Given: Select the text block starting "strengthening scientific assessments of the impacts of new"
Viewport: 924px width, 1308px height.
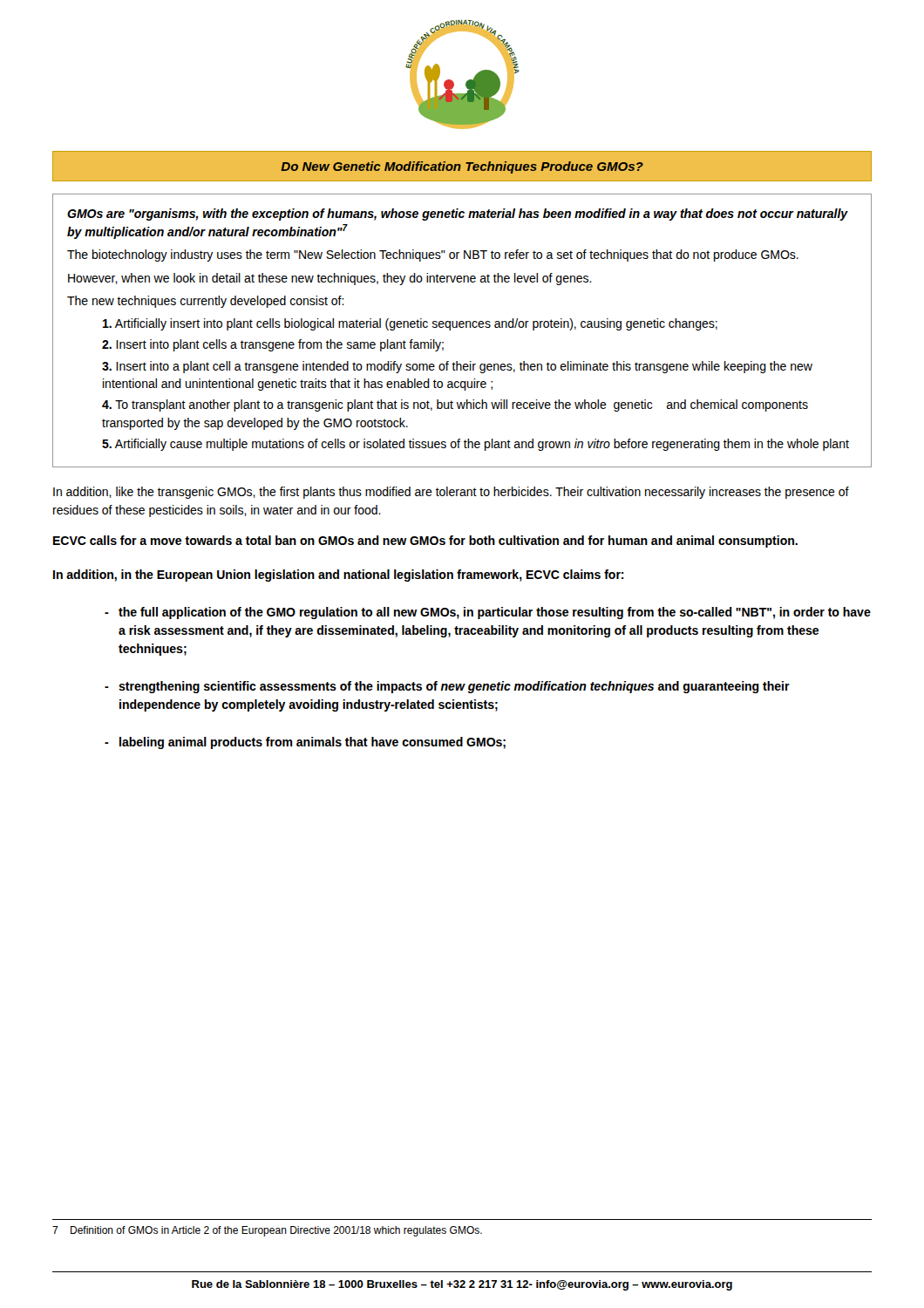Looking at the screenshot, I should coord(454,696).
